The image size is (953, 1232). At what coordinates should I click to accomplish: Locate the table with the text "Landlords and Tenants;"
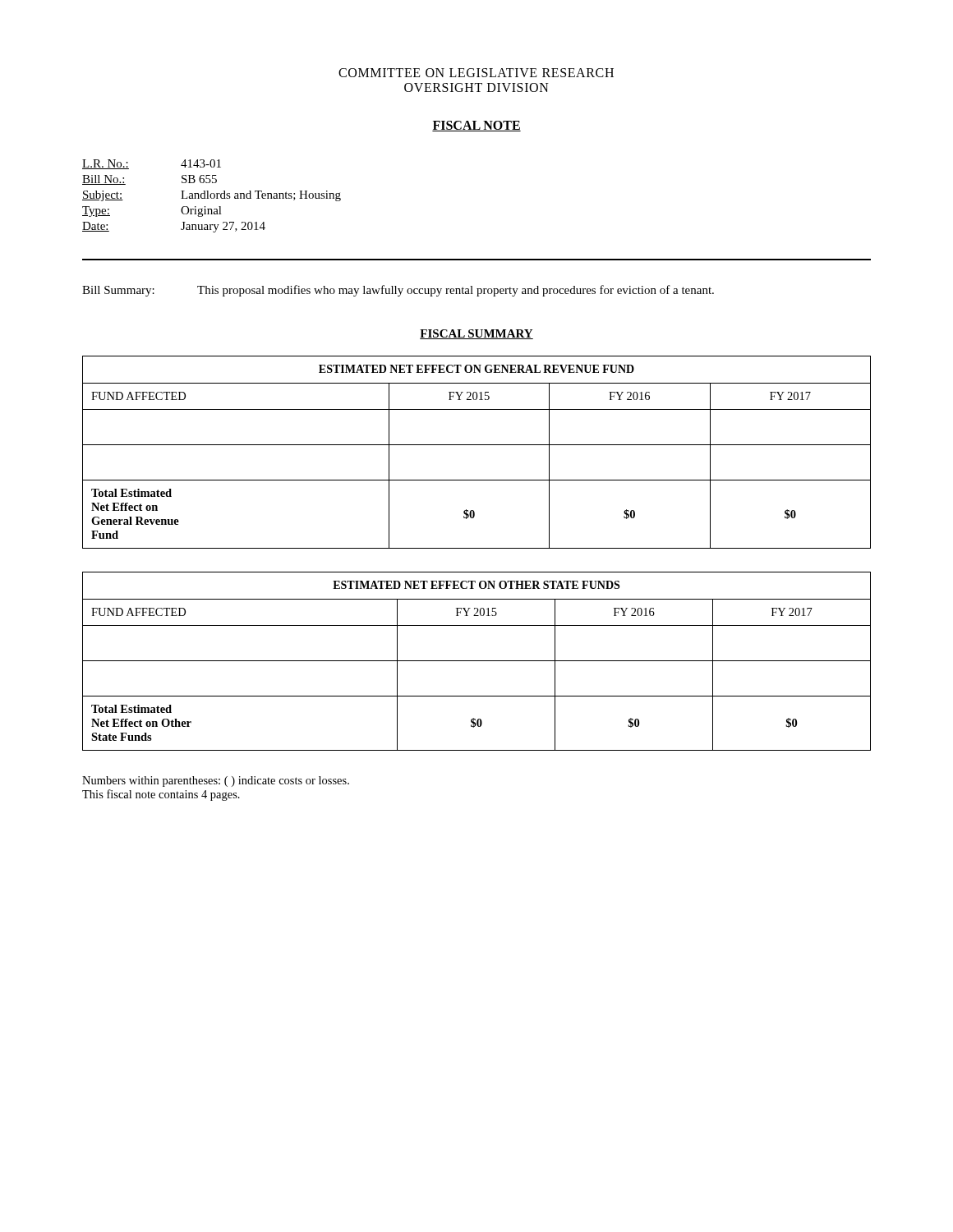[476, 195]
